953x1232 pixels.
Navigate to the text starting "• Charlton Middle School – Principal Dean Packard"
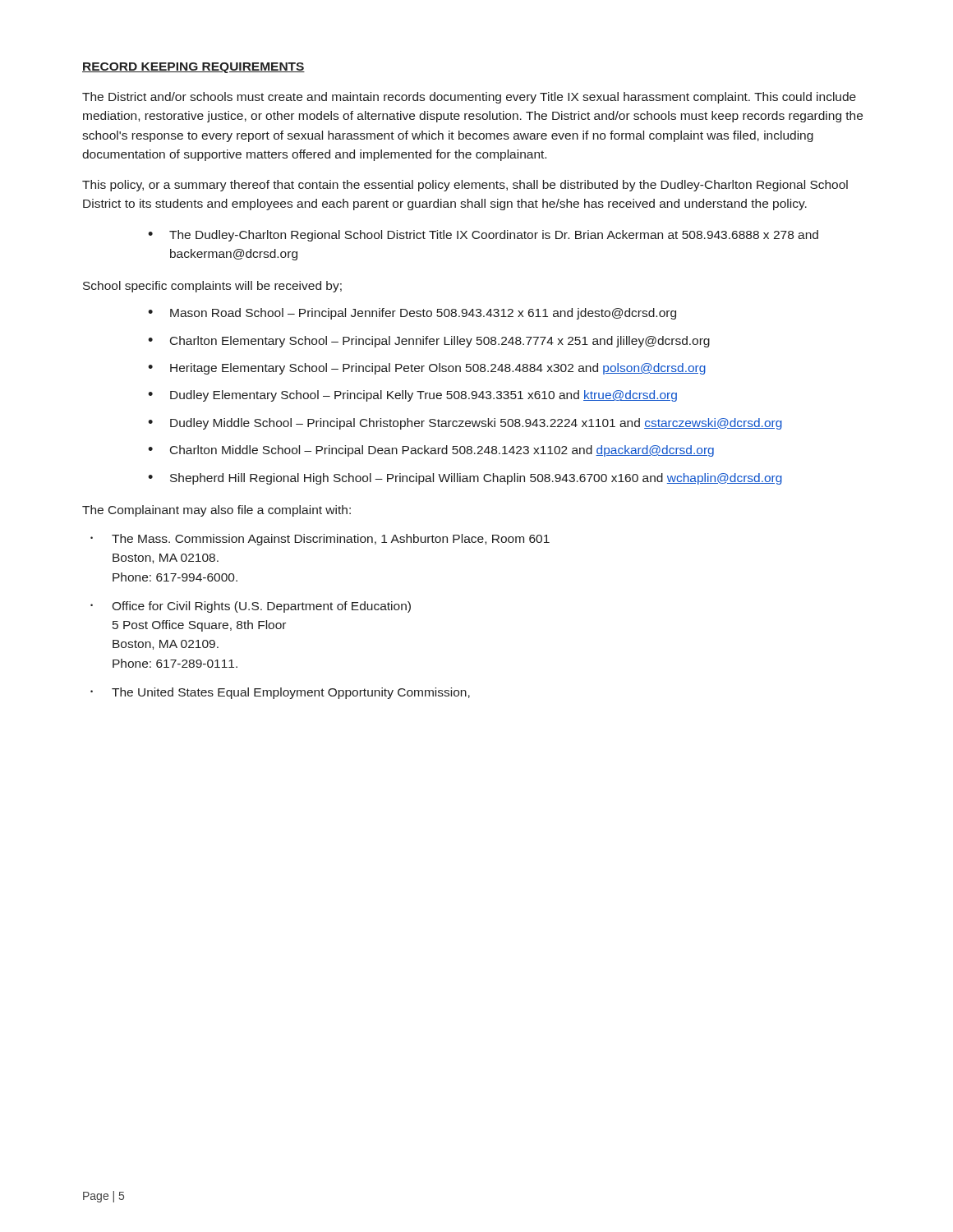[x=509, y=450]
